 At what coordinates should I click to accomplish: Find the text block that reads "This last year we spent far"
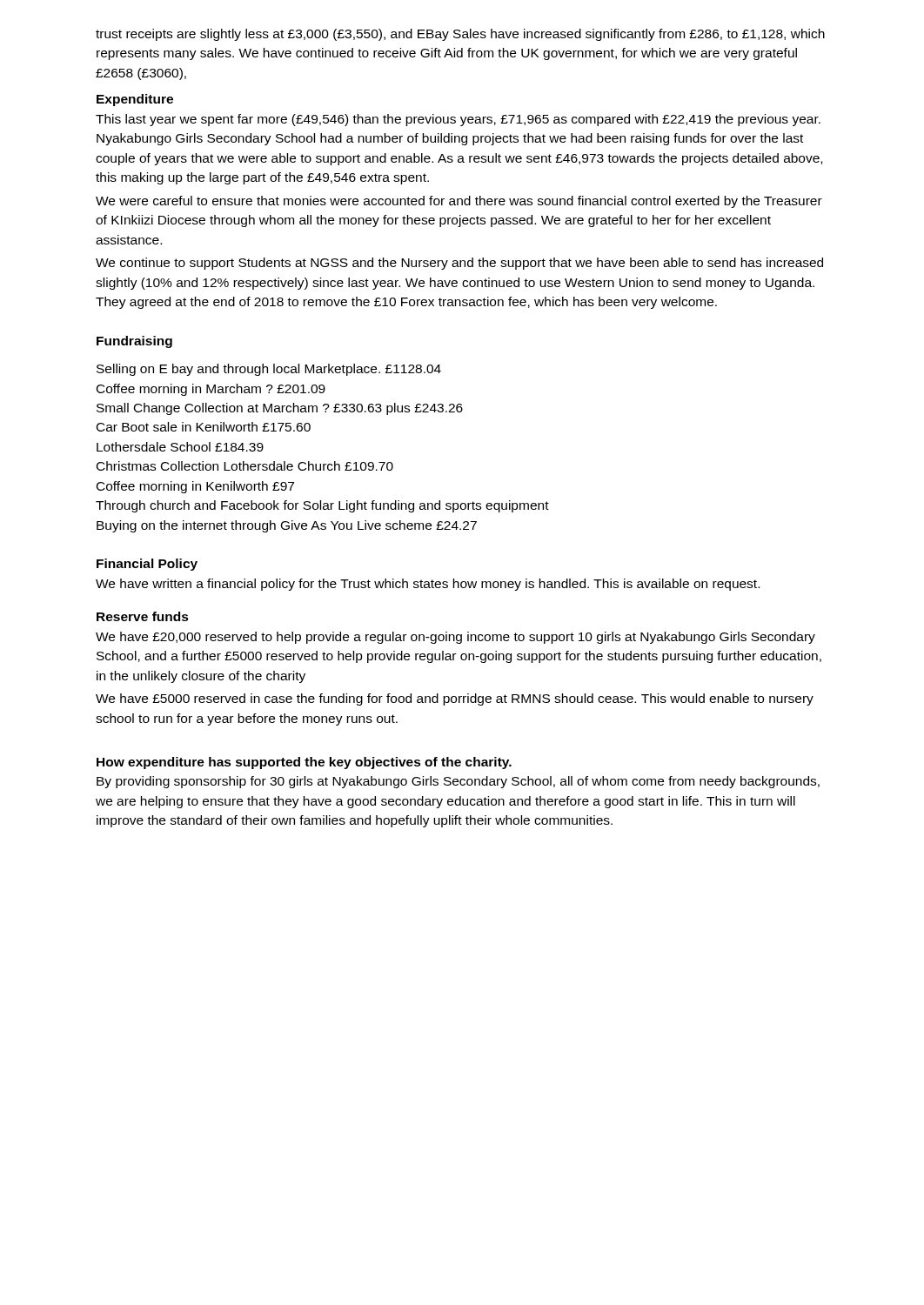462,211
